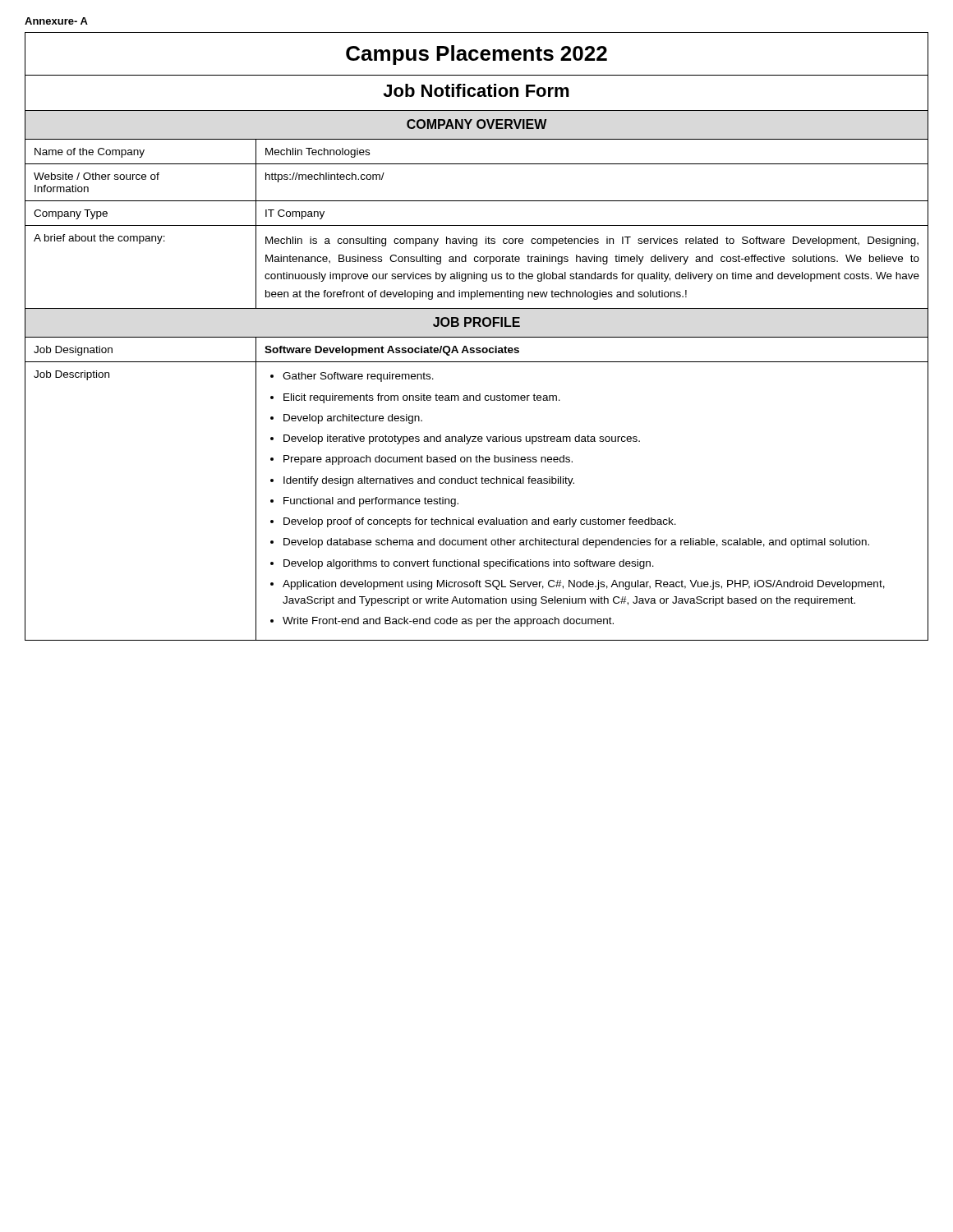This screenshot has width=953, height=1232.
Task: Click on the table containing "Website / Other source"
Action: pos(476,182)
